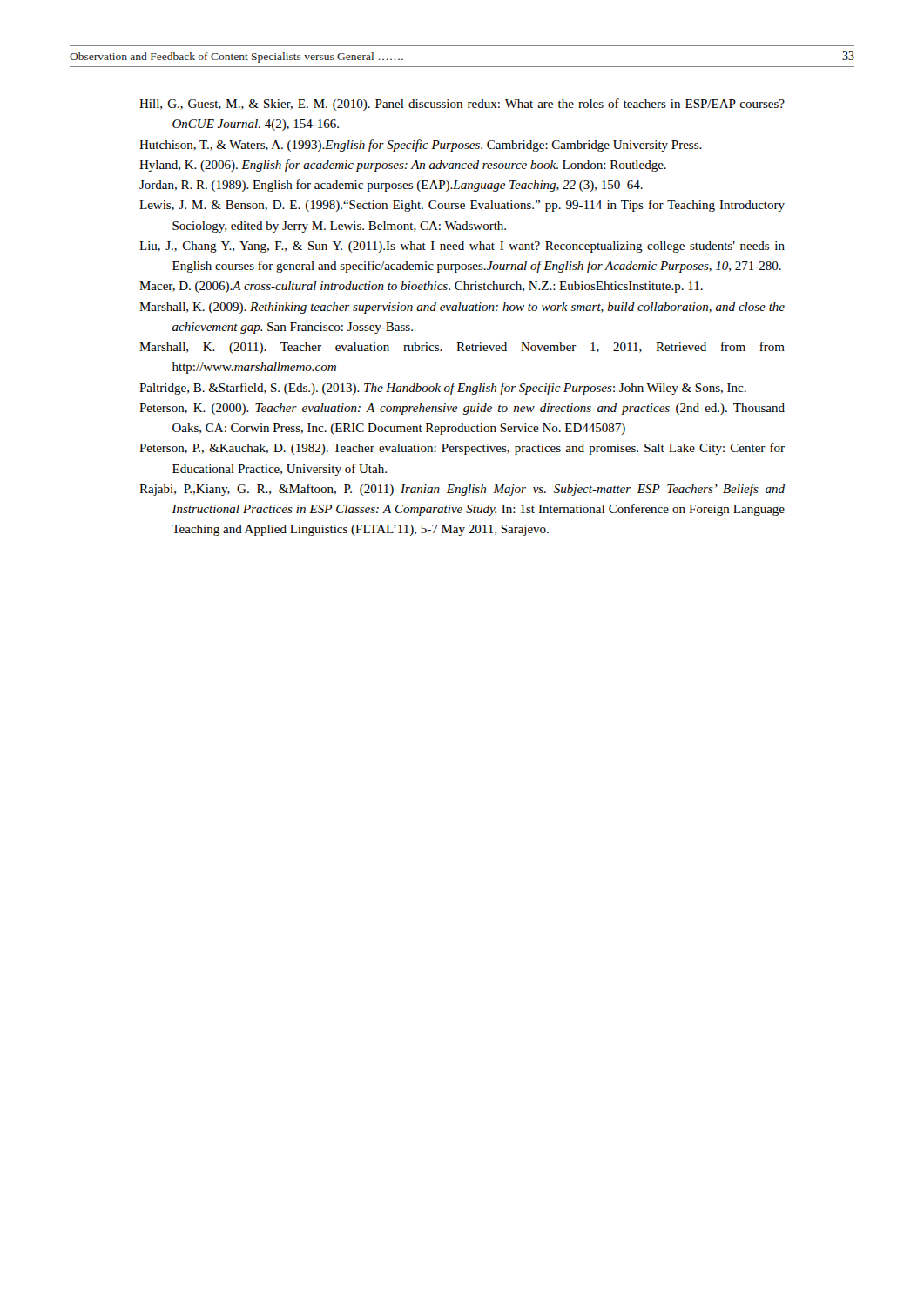Select the text starting "Hill, G., Guest, M., & Skier, E. M."

coord(462,114)
